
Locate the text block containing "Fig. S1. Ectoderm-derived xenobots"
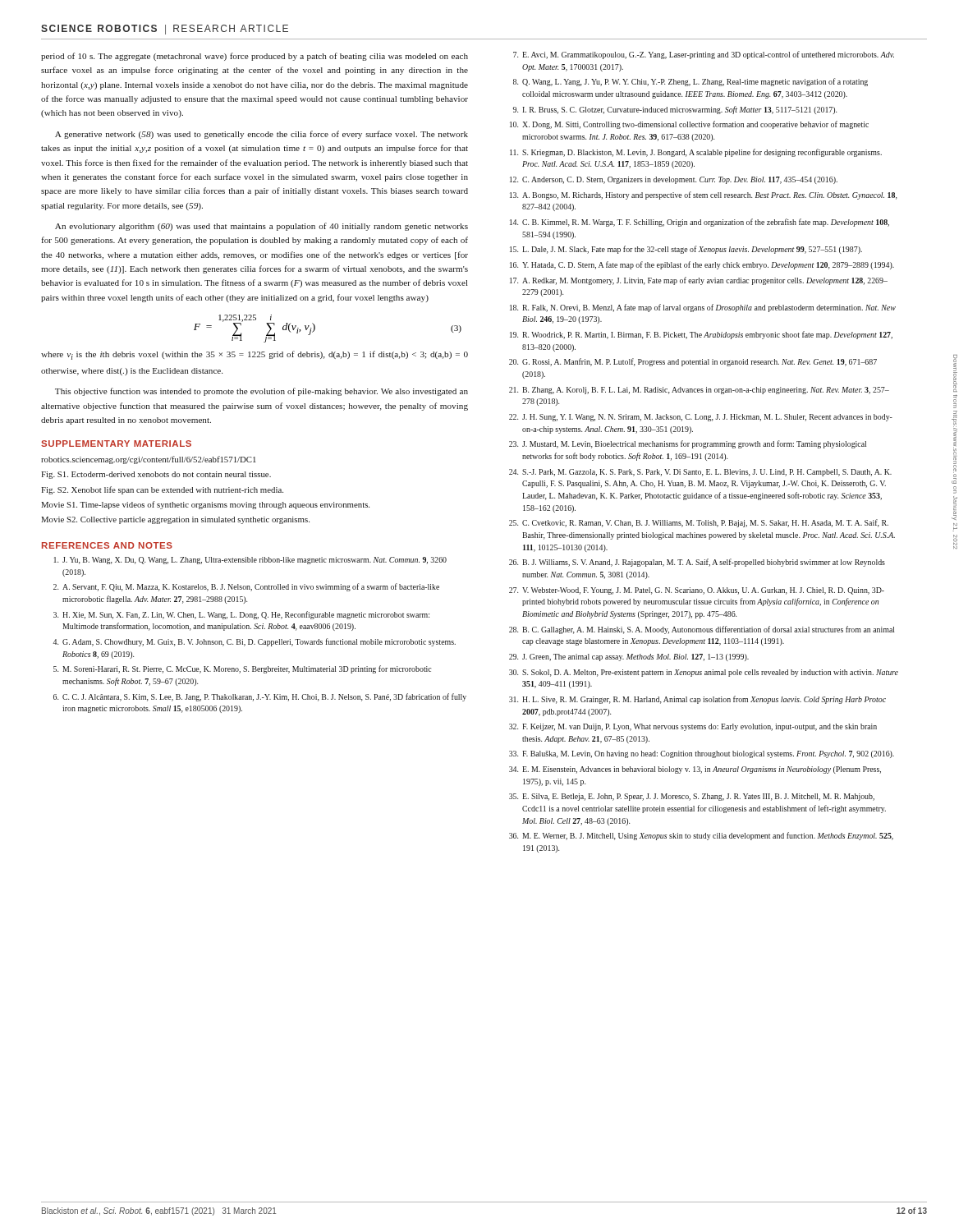(156, 474)
